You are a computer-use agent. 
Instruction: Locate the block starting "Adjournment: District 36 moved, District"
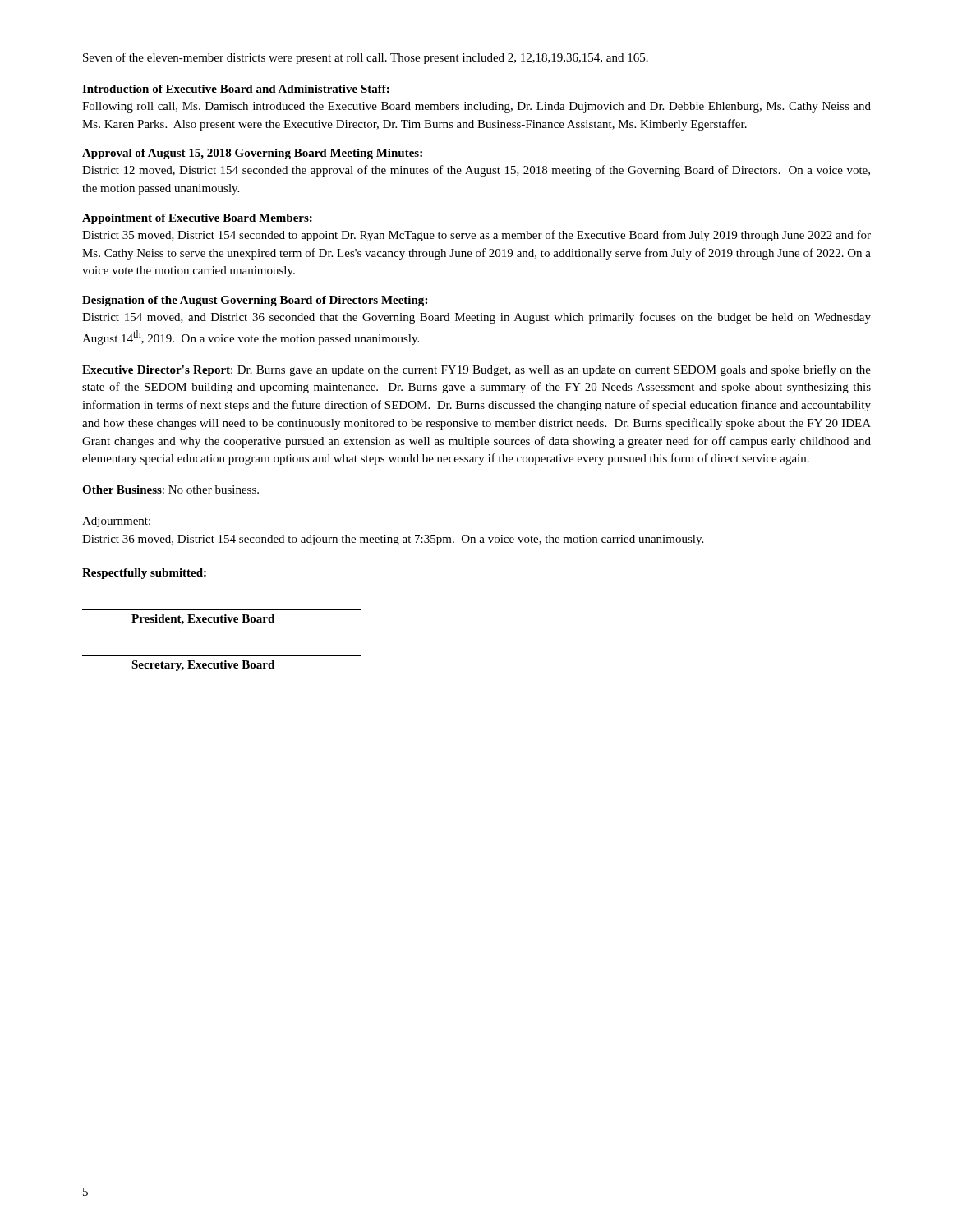pos(393,529)
